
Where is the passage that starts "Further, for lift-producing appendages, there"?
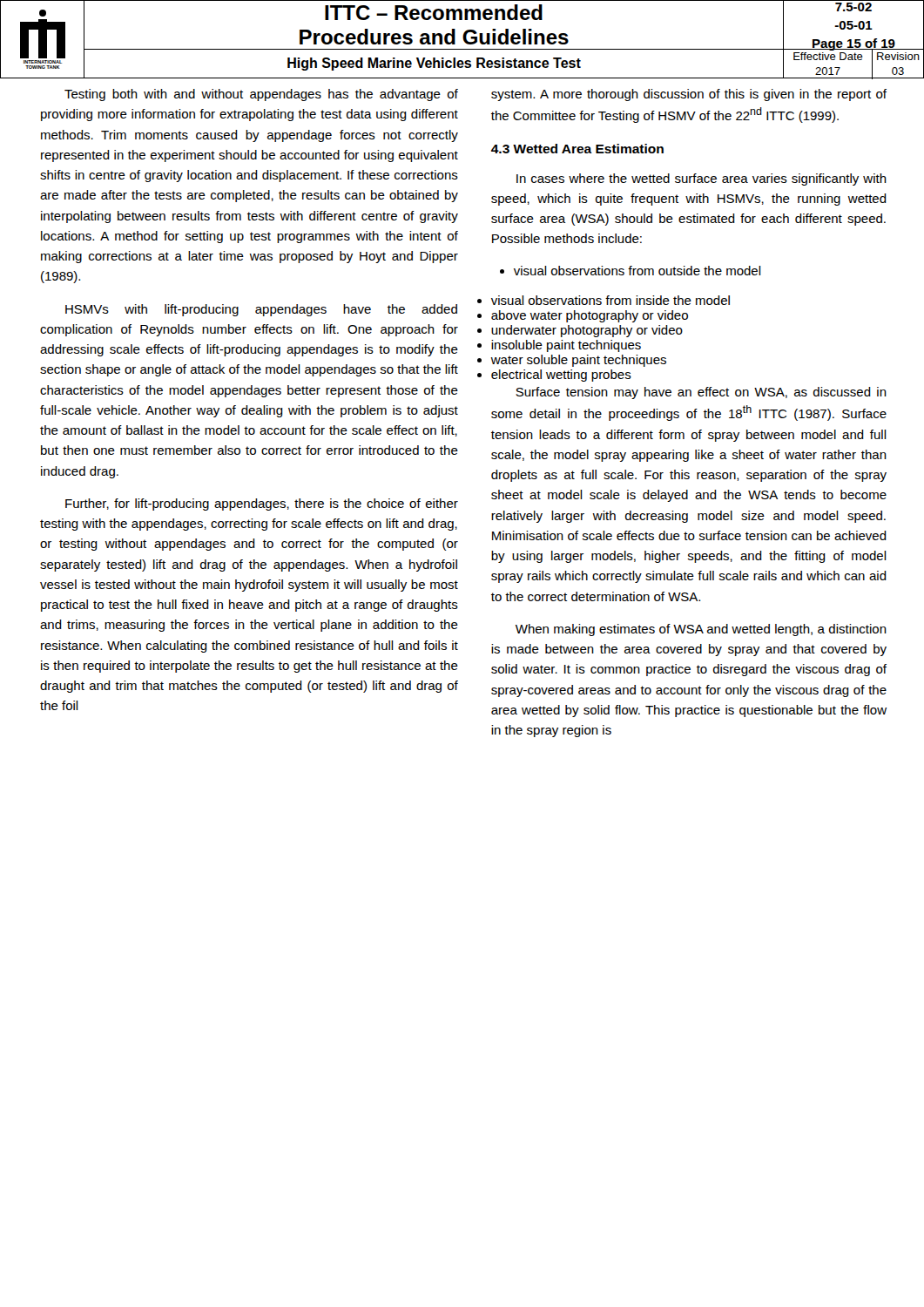[x=249, y=604]
